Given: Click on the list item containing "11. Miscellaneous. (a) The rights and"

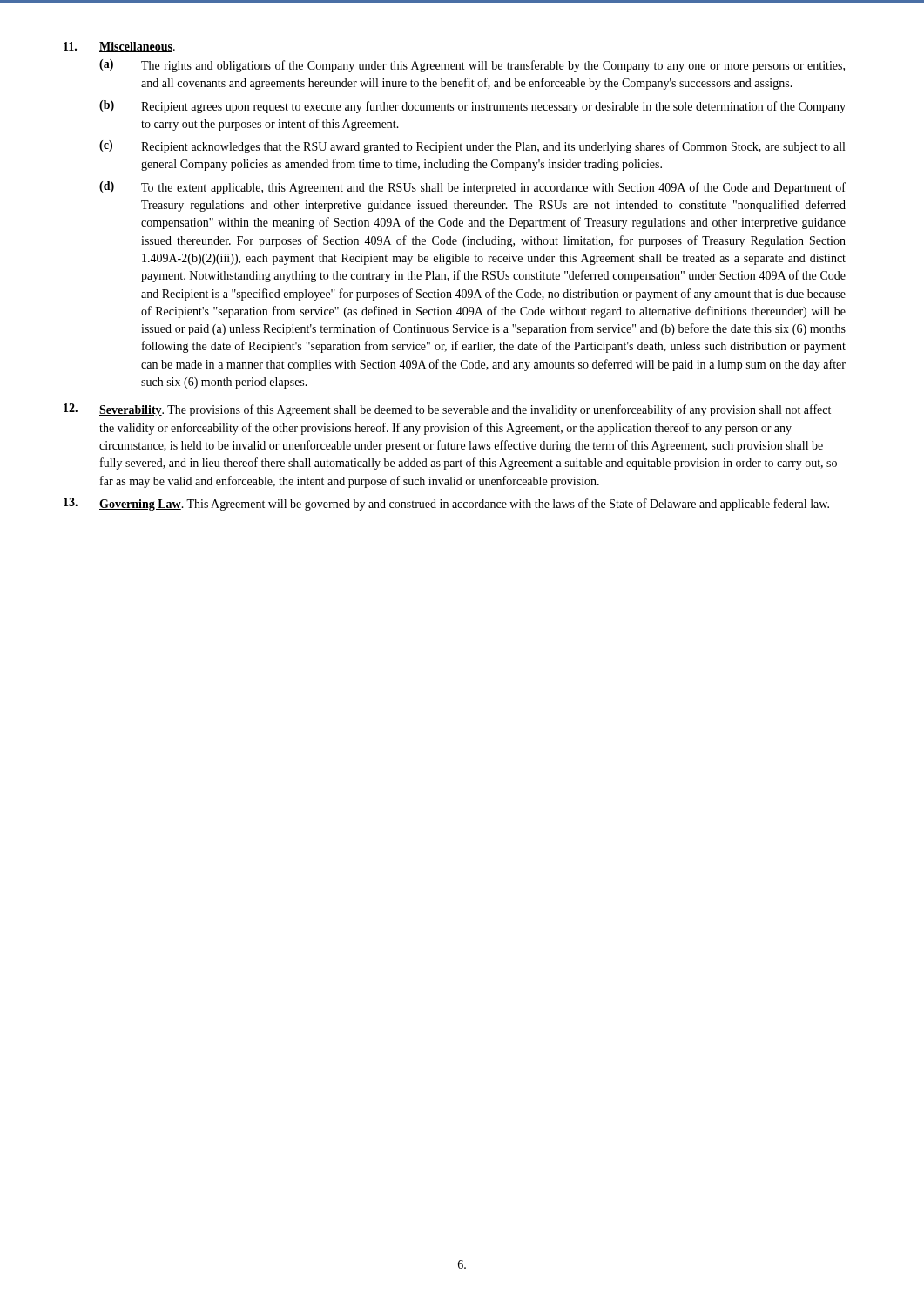Looking at the screenshot, I should point(454,218).
